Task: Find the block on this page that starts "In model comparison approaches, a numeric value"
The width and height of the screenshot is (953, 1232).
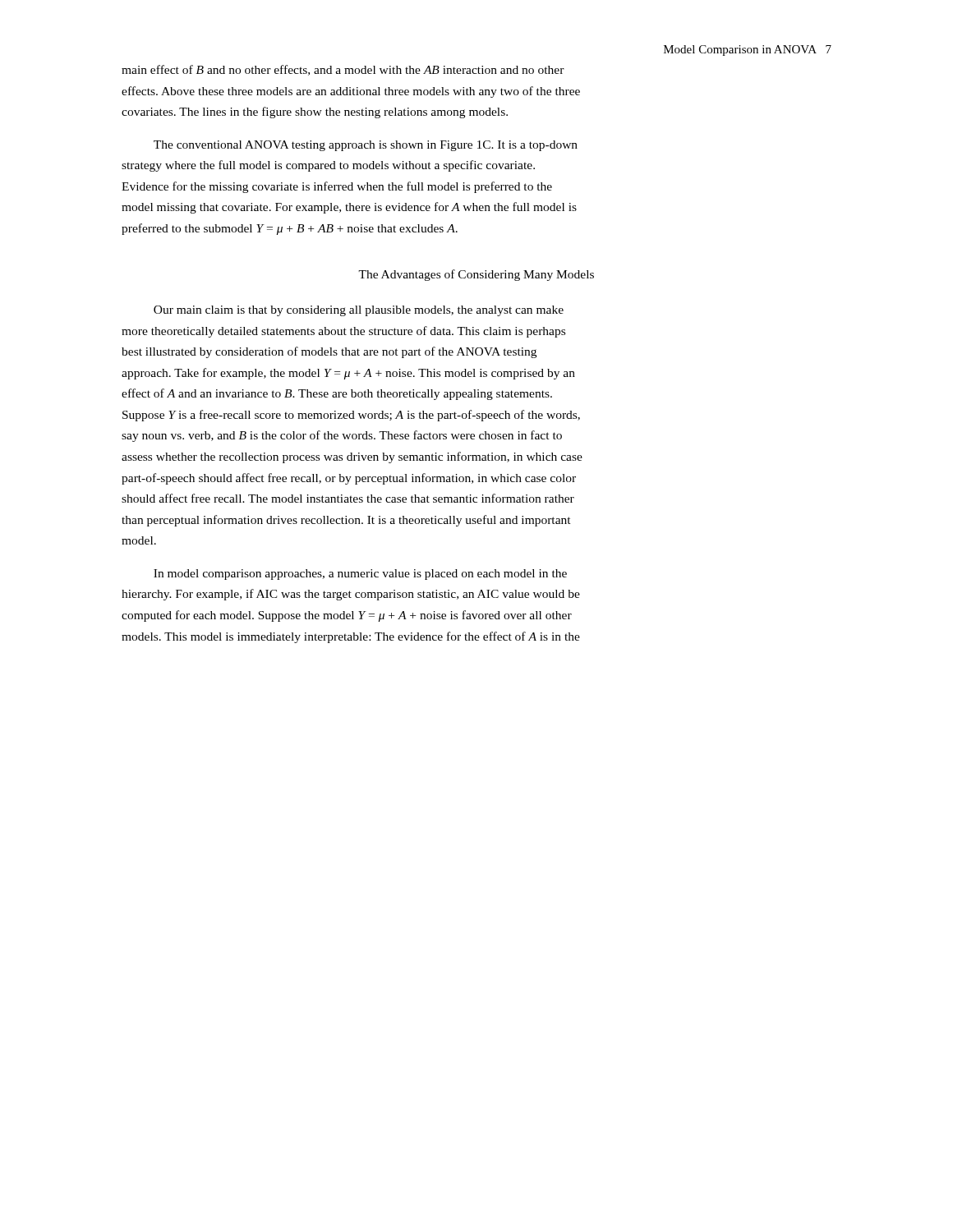Action: (476, 604)
